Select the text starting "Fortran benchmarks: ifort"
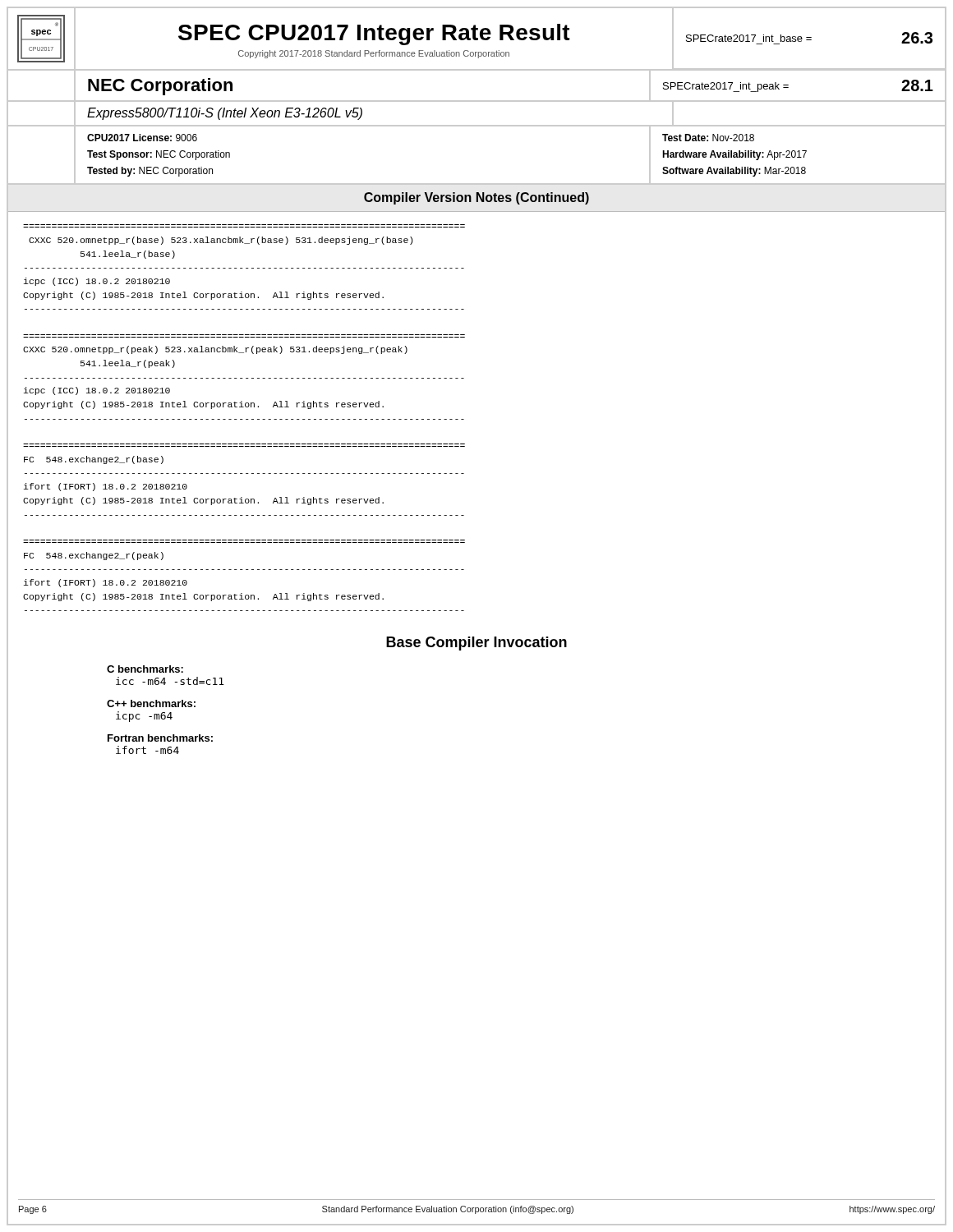 click(160, 744)
